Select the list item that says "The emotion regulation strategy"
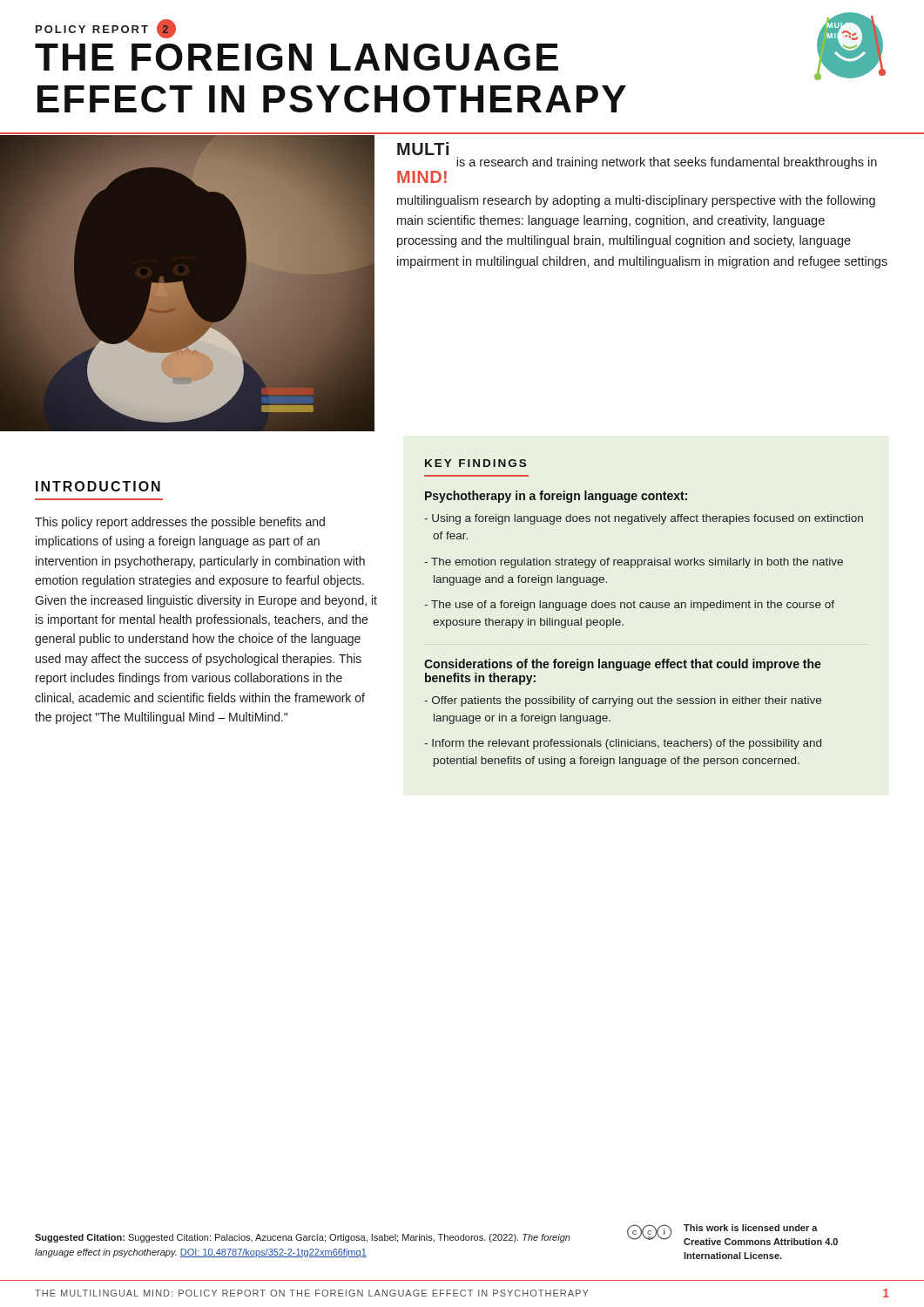The image size is (924, 1307). click(x=634, y=570)
